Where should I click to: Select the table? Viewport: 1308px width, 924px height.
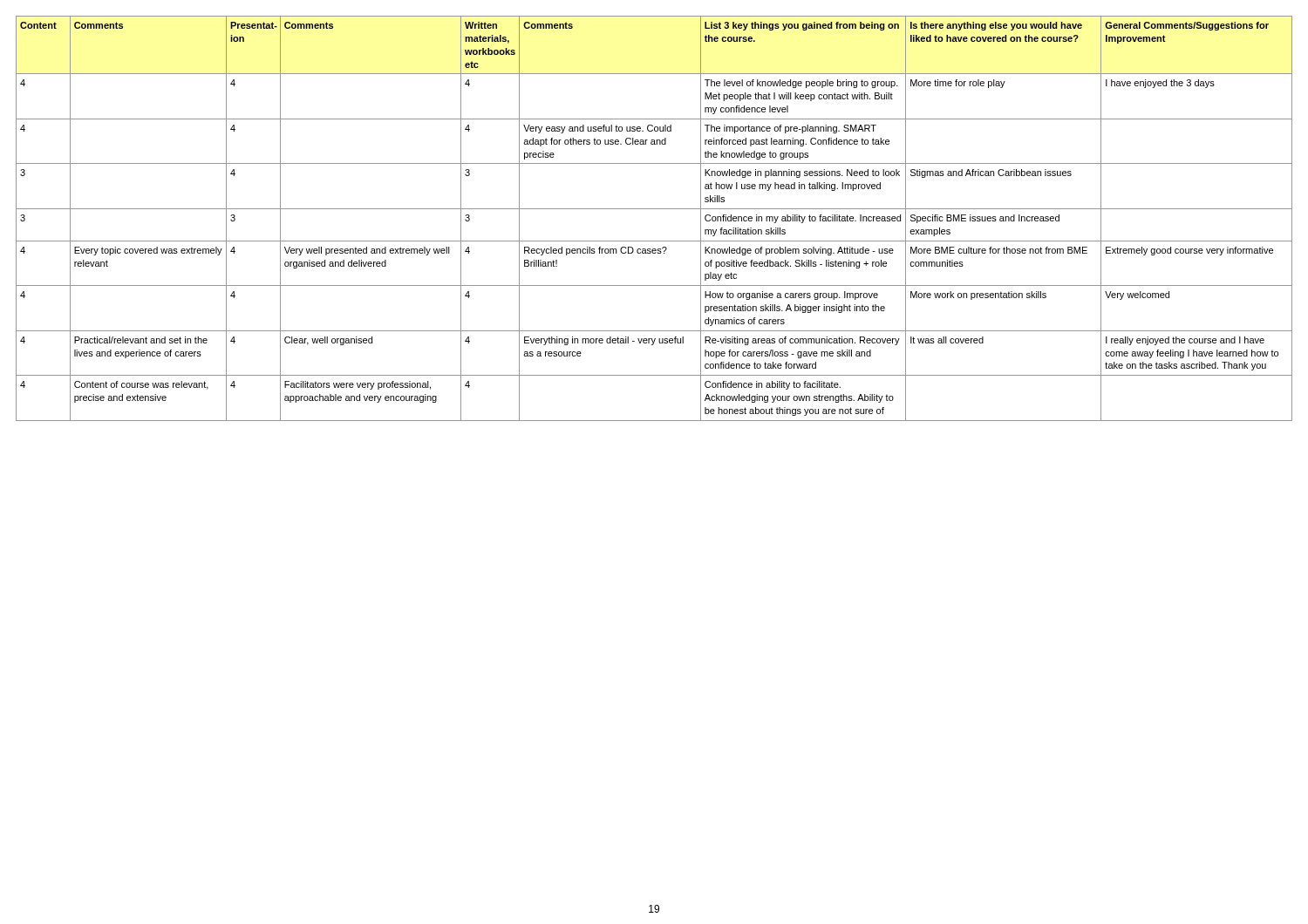[654, 218]
